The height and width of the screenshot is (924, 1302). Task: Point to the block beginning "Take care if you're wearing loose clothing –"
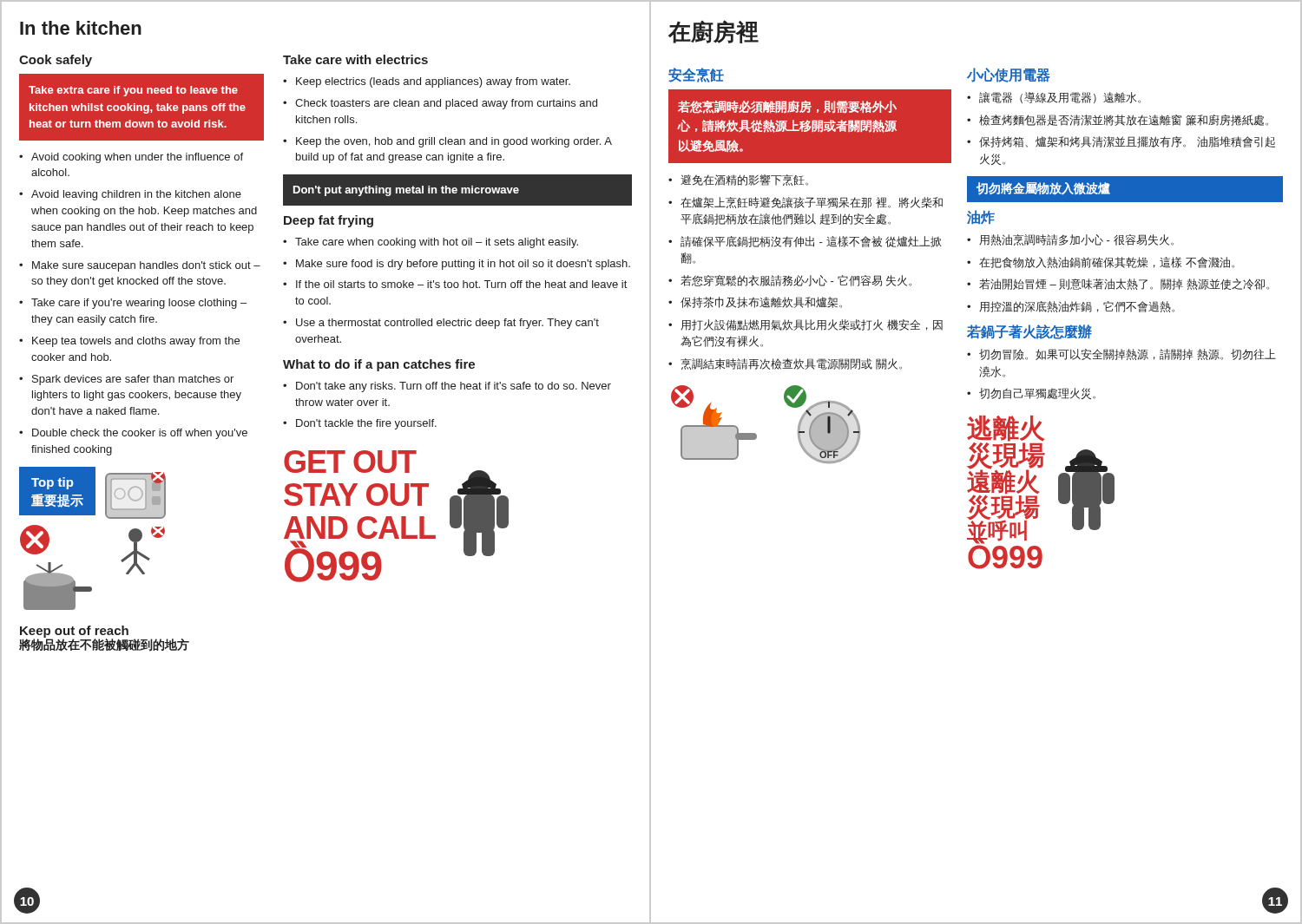139,311
